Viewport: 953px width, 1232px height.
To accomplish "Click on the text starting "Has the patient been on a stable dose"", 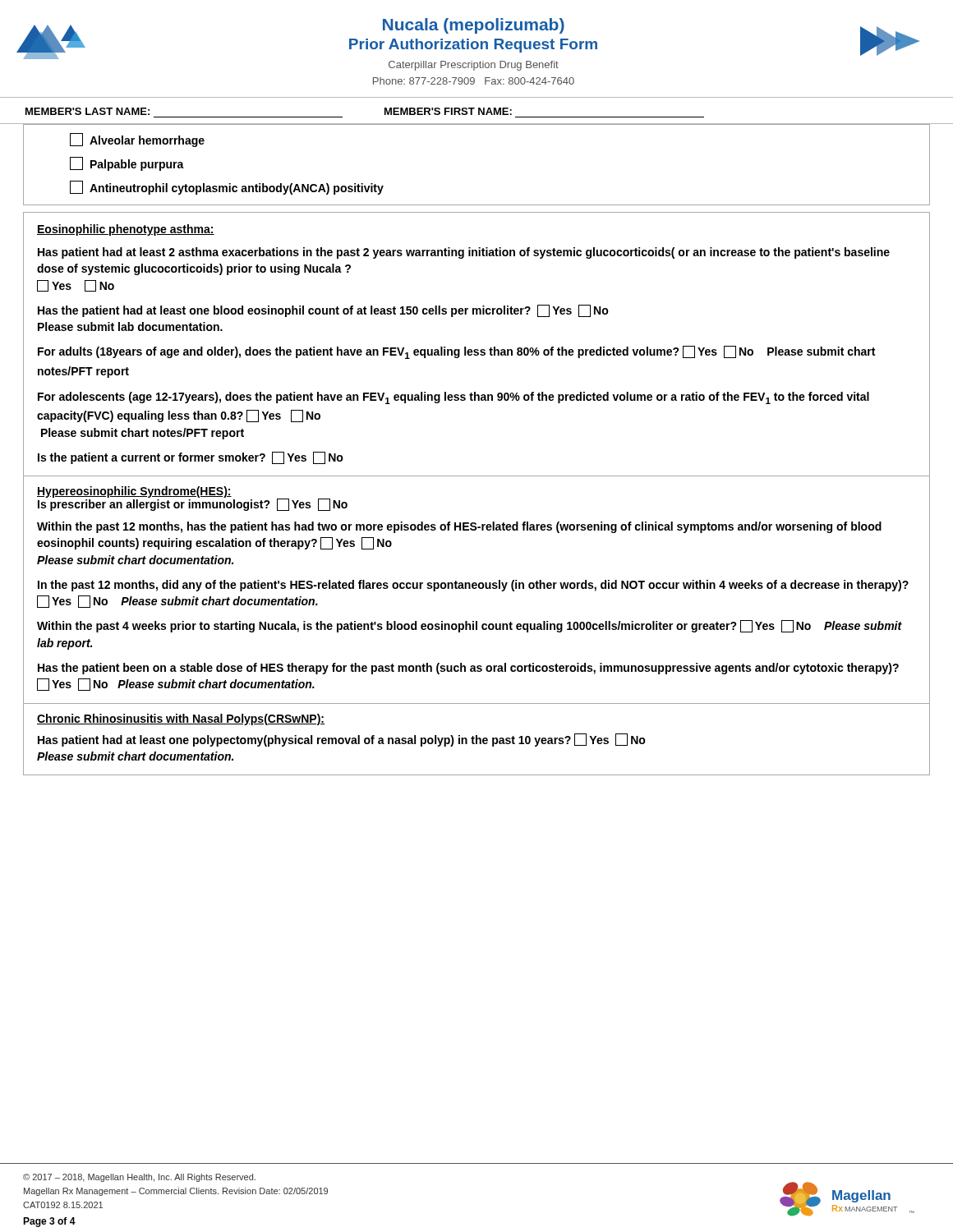I will click(468, 676).
